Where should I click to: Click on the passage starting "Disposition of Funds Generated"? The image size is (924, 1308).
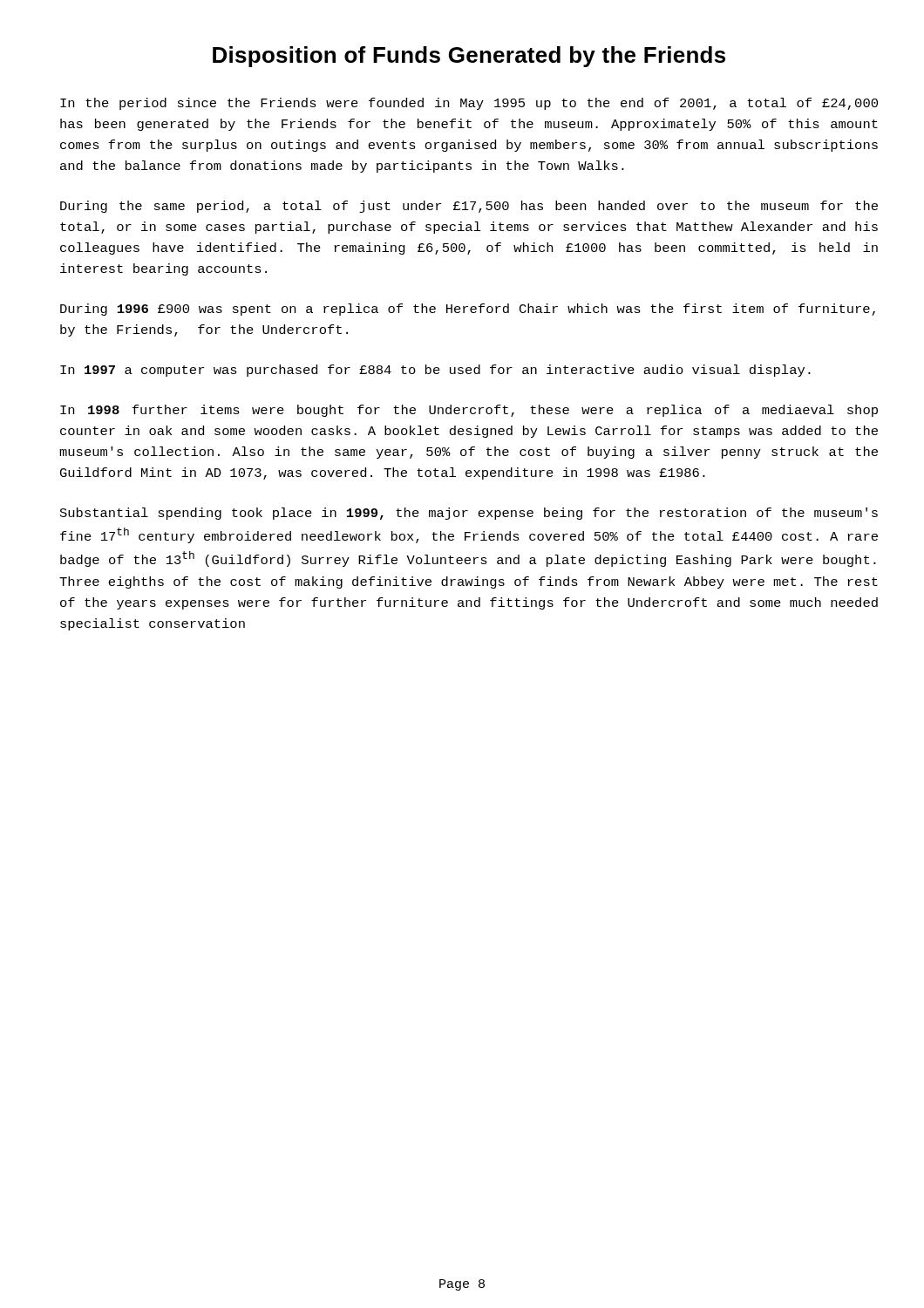(x=469, y=55)
